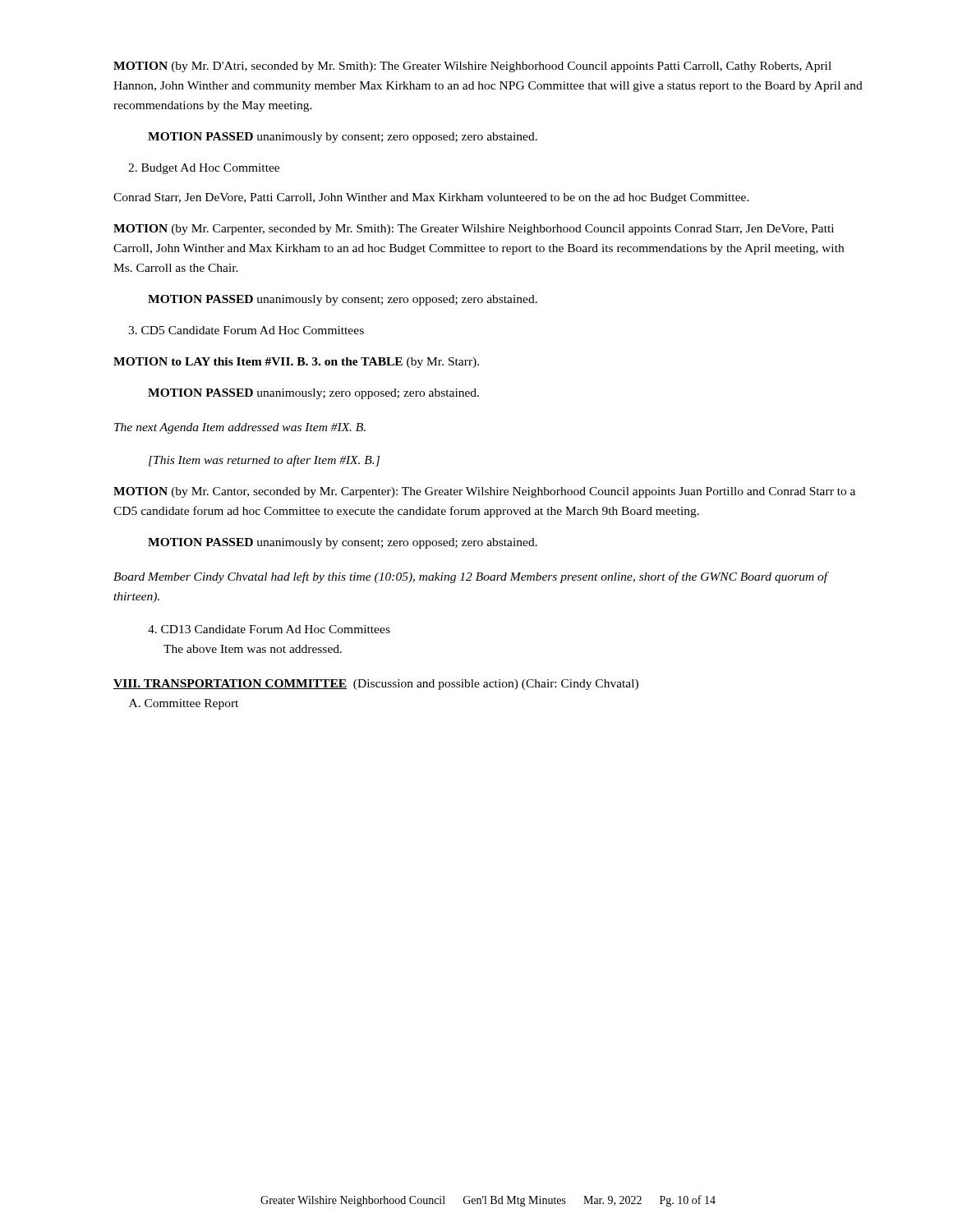Locate the block of text that opens with "Board Member Cindy Chvatal had"
The width and height of the screenshot is (953, 1232).
[470, 586]
